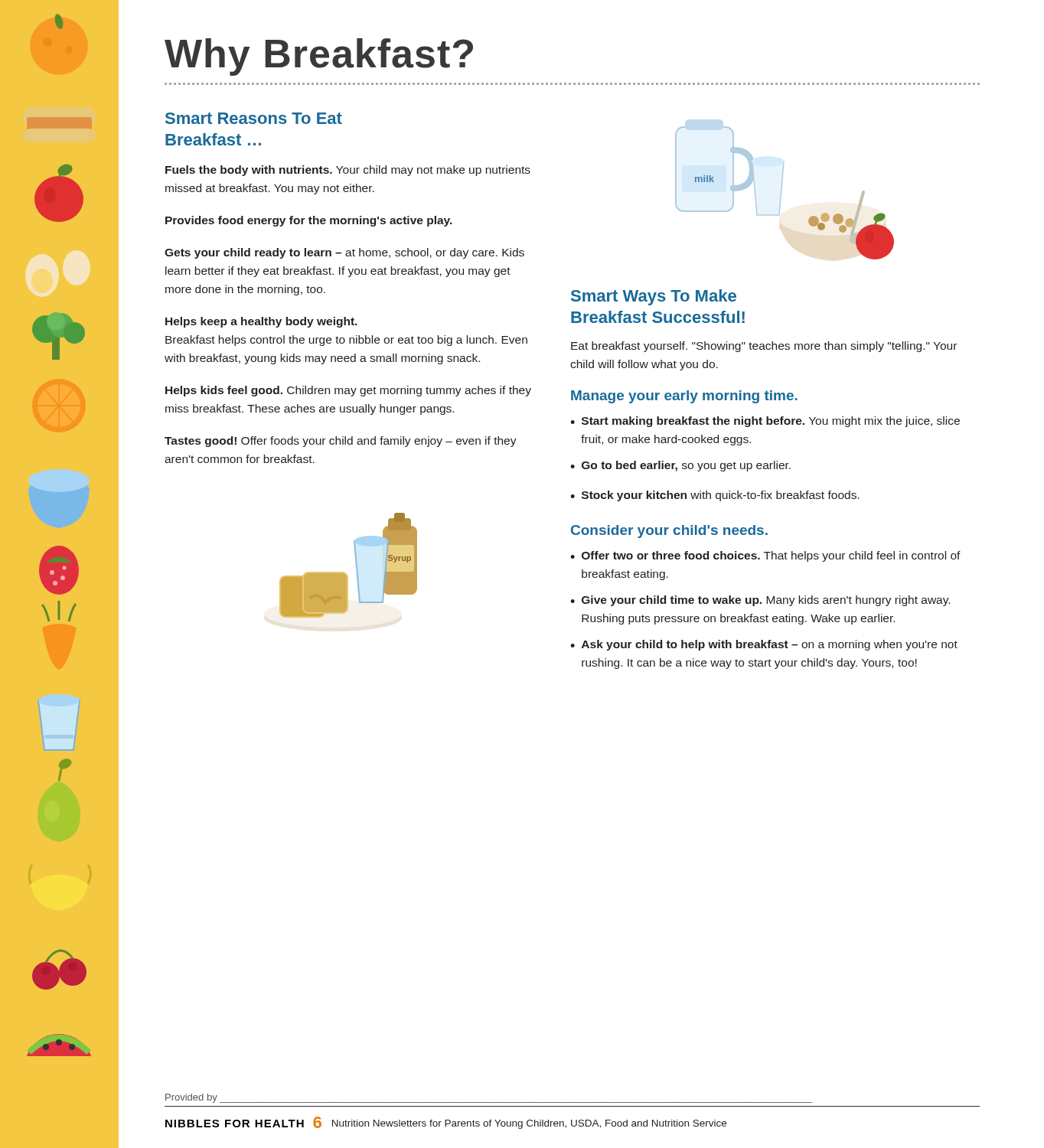The image size is (1044, 1148).
Task: Click on the text starting "Helps kids feel good. Children may get morning"
Action: (348, 399)
